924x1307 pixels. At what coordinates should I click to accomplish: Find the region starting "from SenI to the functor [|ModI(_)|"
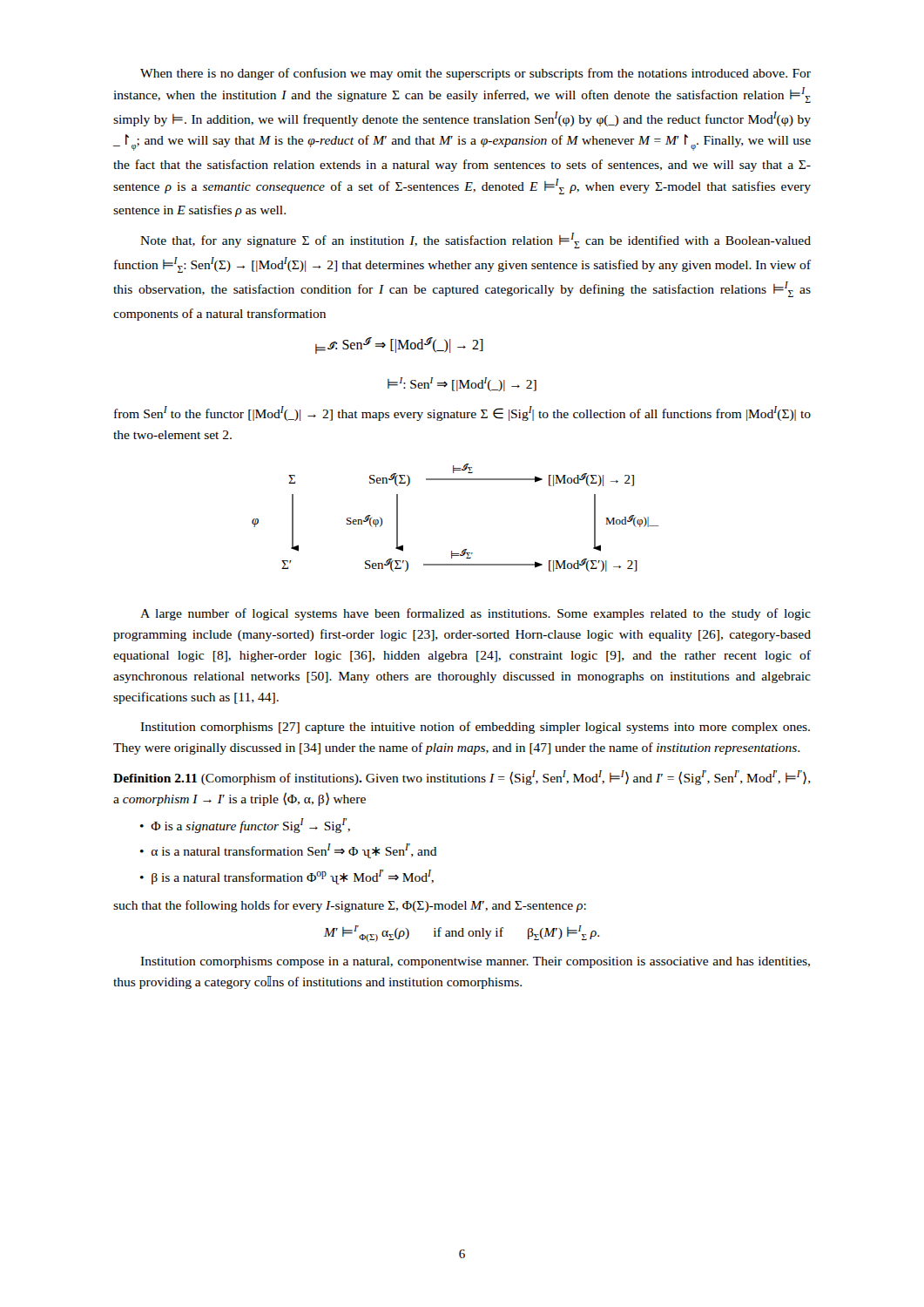point(462,424)
